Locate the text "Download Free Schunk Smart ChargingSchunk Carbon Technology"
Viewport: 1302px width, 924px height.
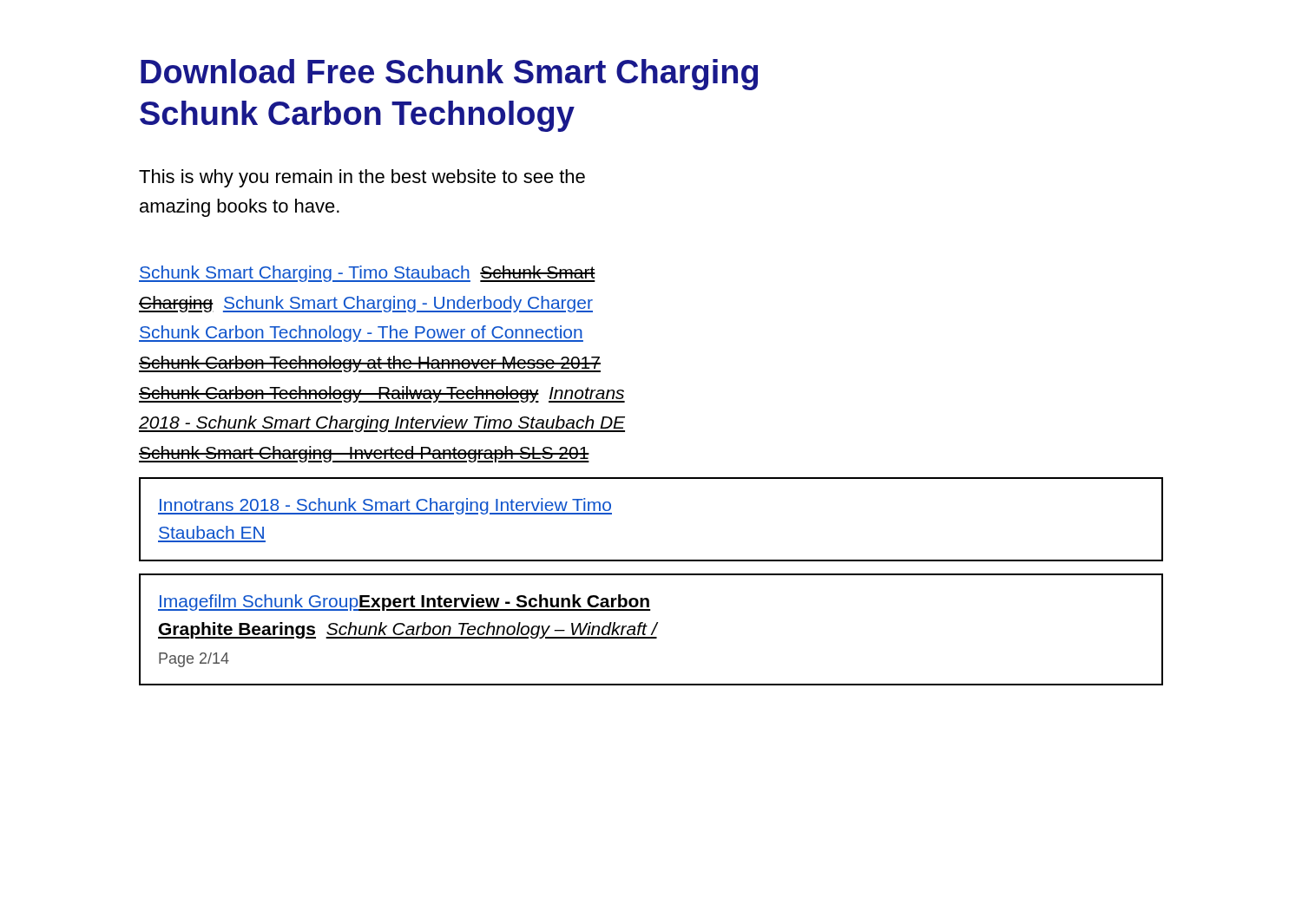[450, 93]
